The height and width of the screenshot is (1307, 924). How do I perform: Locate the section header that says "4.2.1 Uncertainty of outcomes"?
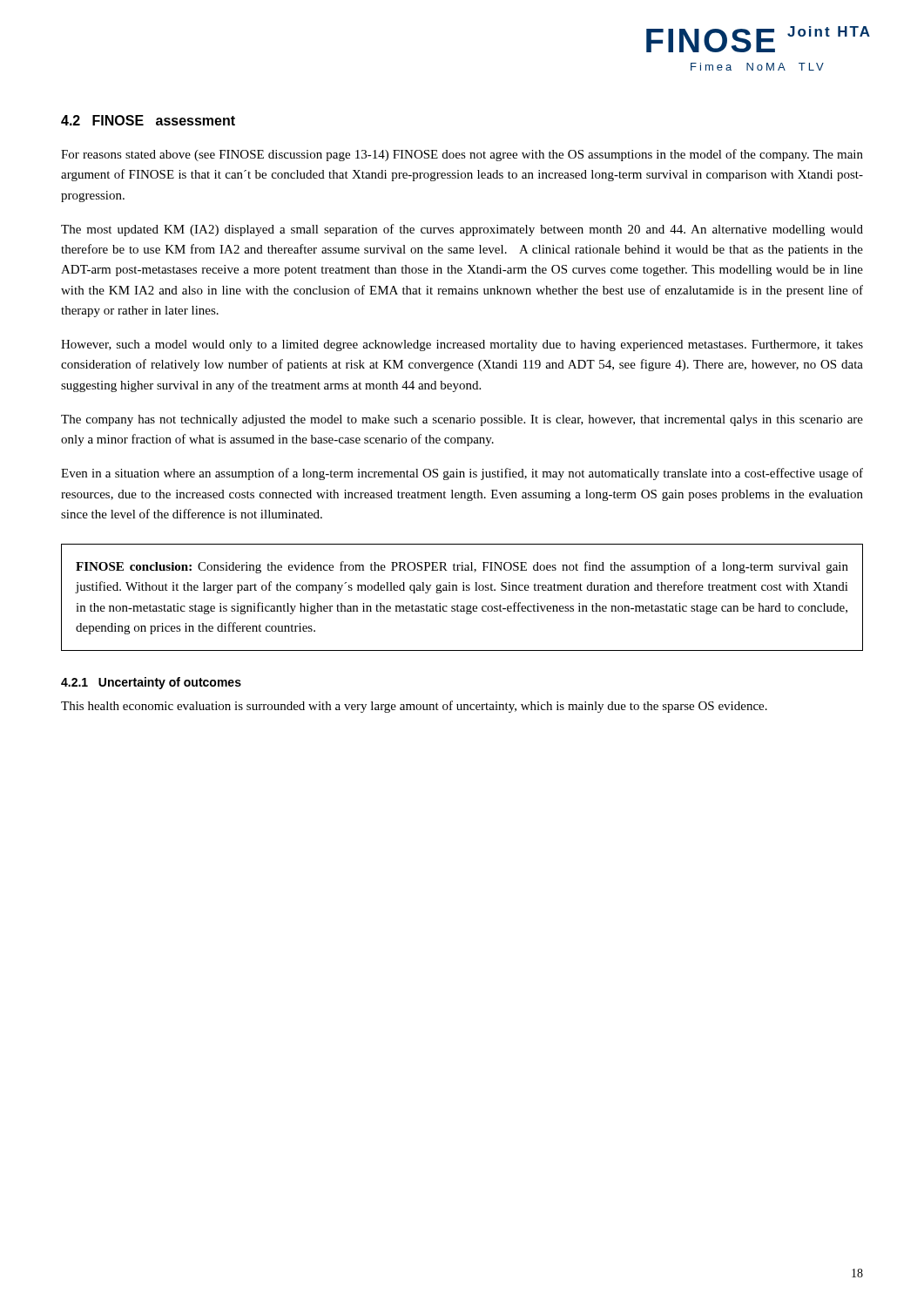point(151,682)
